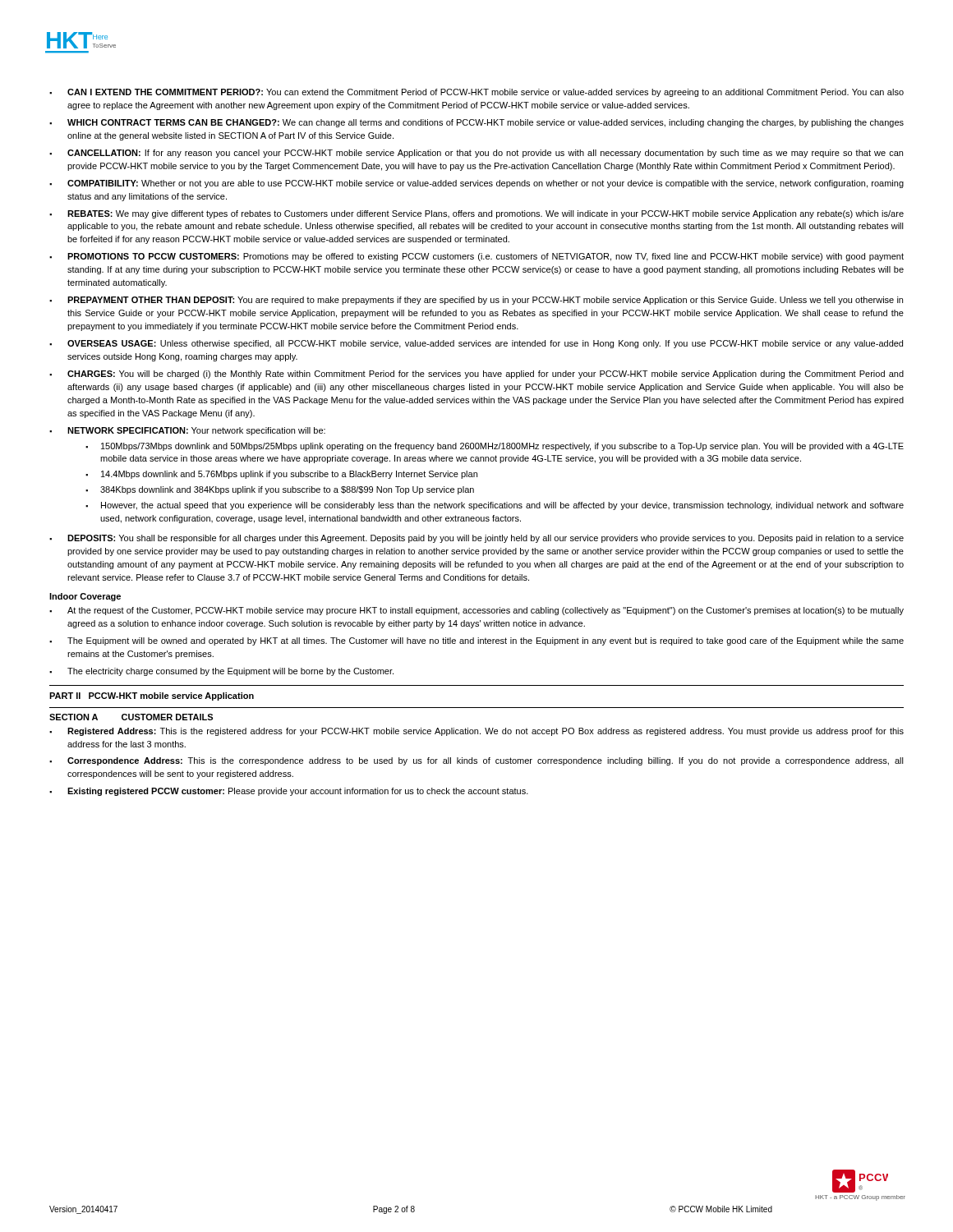This screenshot has height=1232, width=953.
Task: Find the region starting "▪ CANCELLATION: If"
Action: (476, 160)
